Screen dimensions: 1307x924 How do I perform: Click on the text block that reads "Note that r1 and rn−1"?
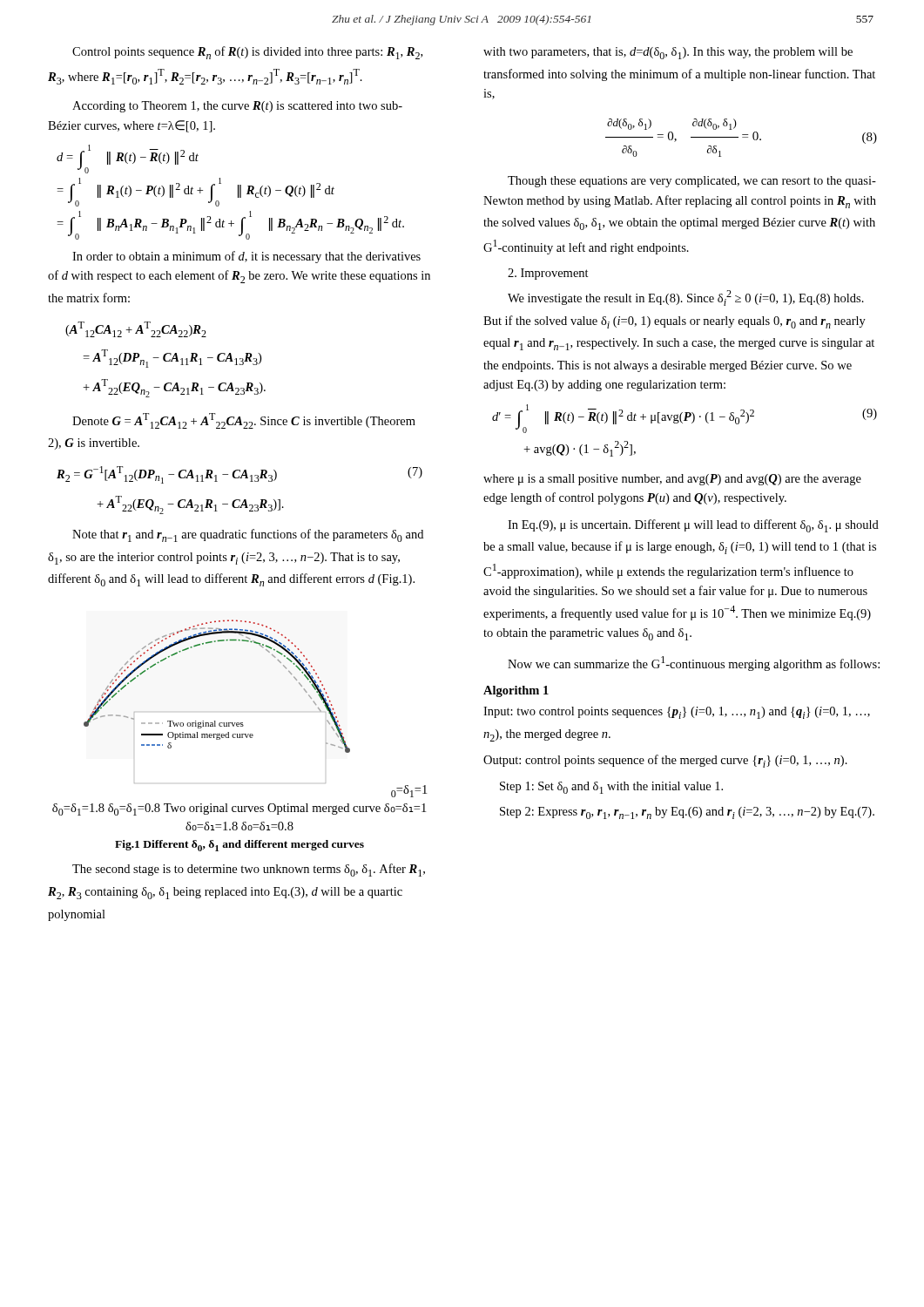click(239, 558)
